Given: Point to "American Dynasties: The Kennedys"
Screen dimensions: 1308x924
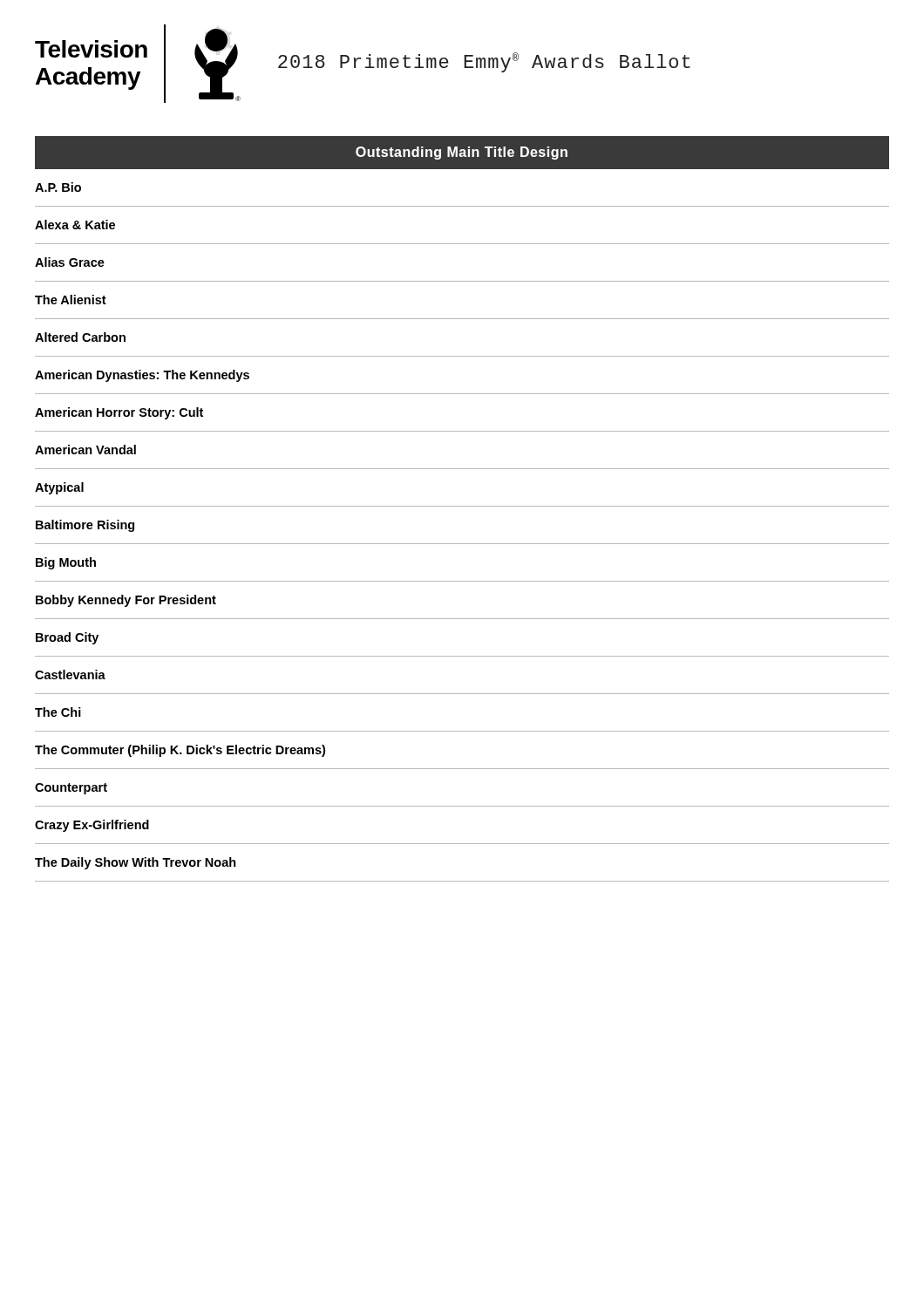Looking at the screenshot, I should point(142,375).
